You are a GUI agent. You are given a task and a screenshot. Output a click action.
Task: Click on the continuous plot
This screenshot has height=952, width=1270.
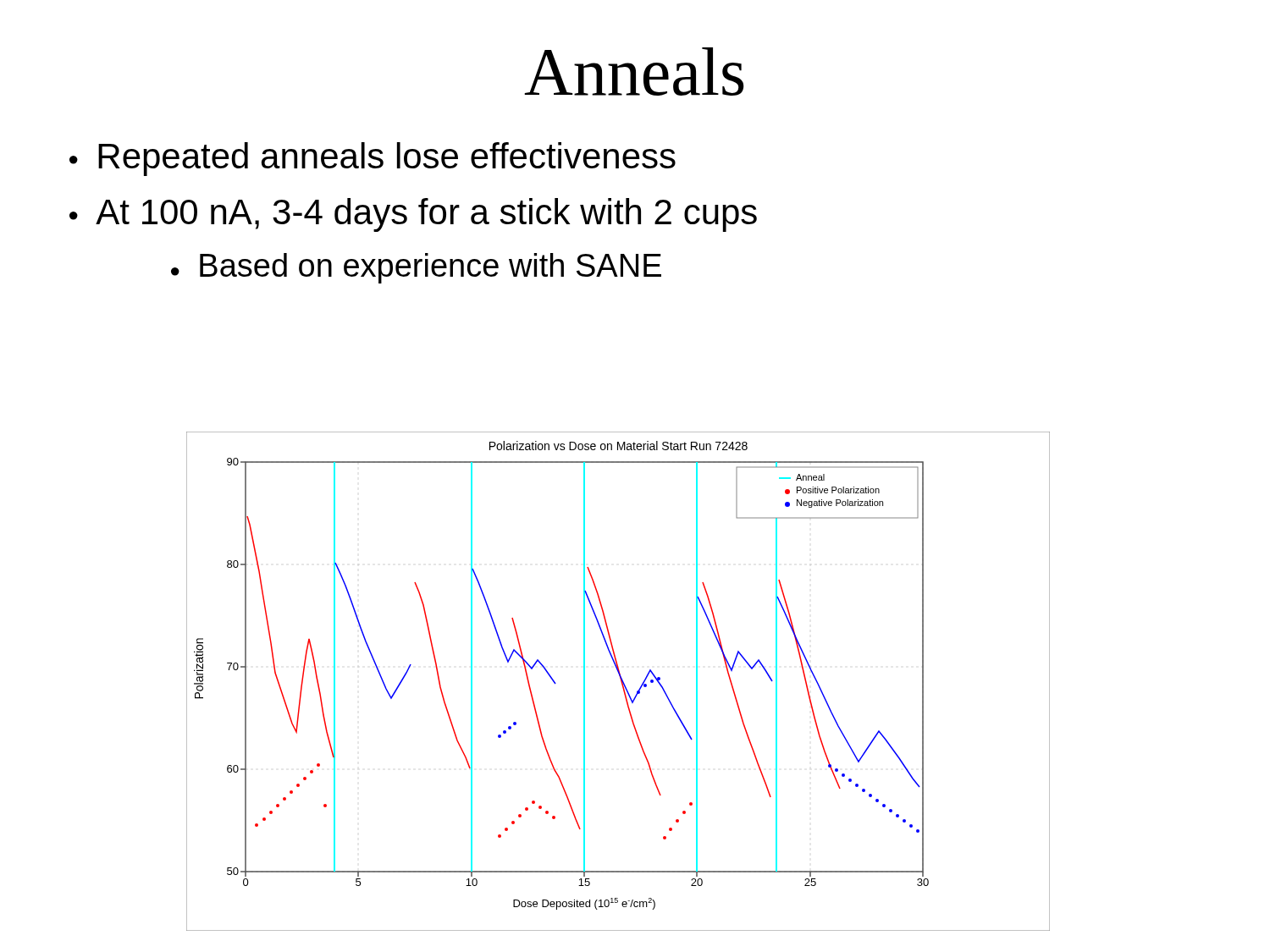click(618, 681)
